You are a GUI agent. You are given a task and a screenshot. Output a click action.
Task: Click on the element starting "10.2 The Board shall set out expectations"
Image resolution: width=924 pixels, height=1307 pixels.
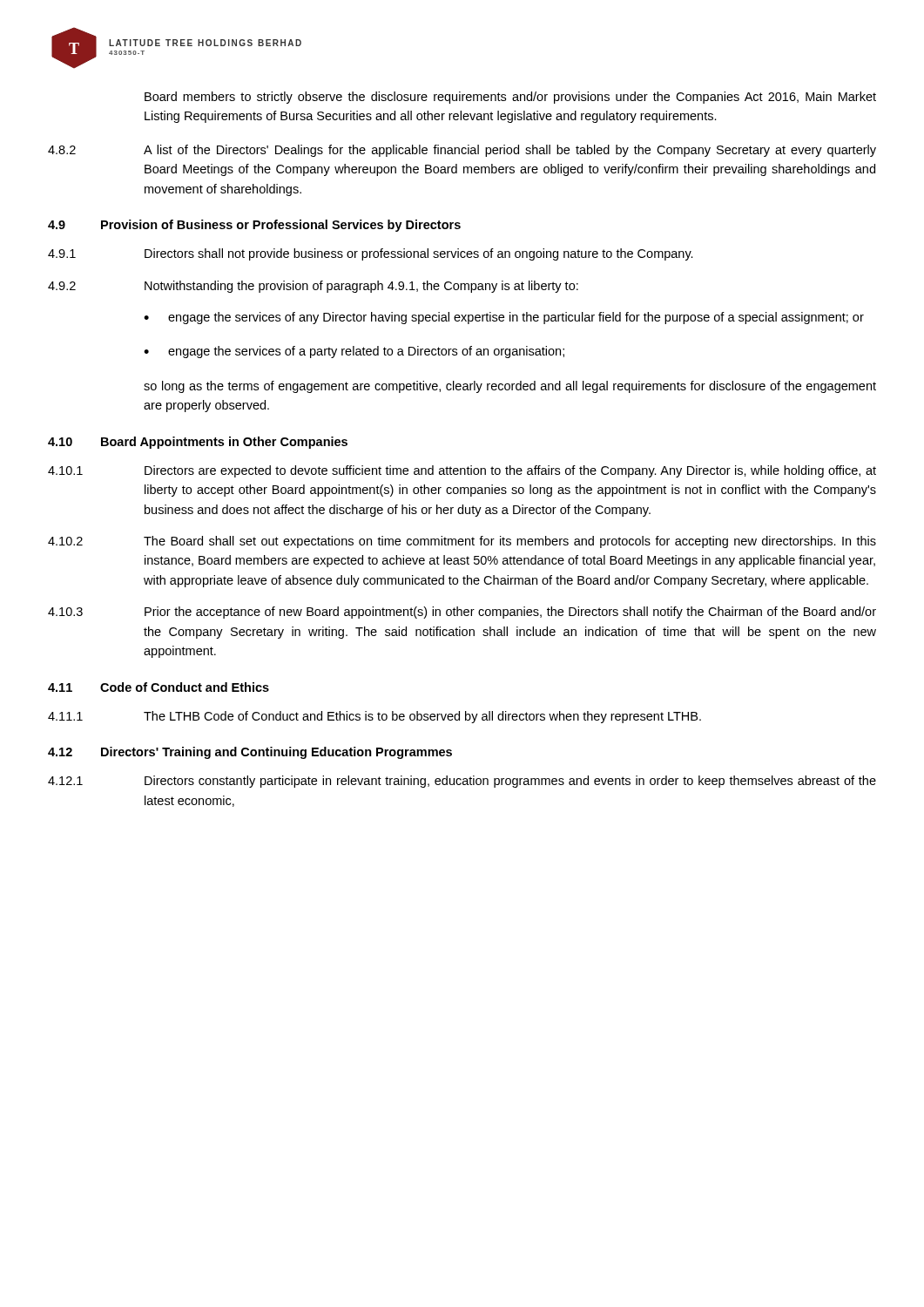tap(462, 561)
